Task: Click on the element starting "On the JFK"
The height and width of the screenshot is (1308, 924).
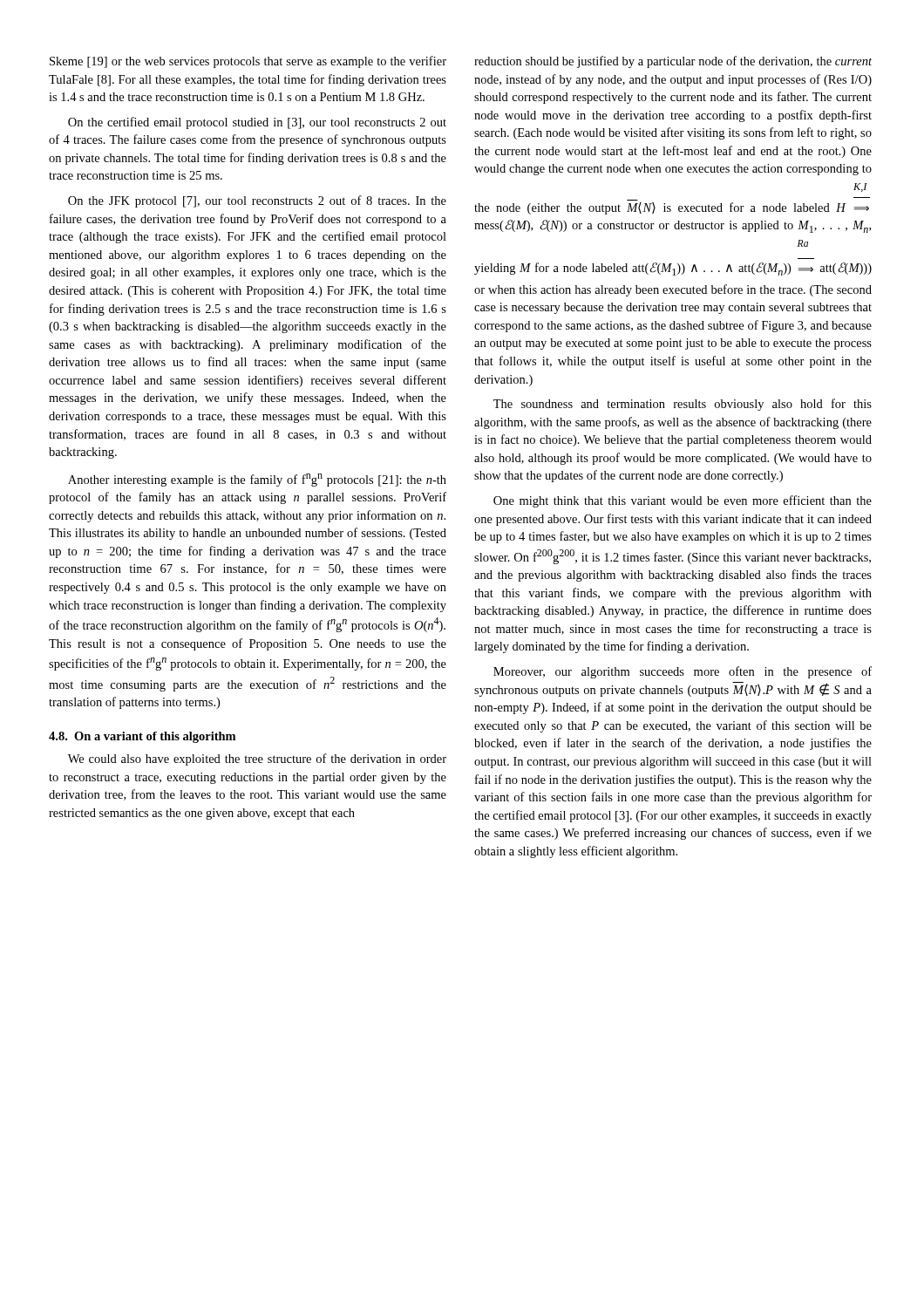Action: (x=248, y=326)
